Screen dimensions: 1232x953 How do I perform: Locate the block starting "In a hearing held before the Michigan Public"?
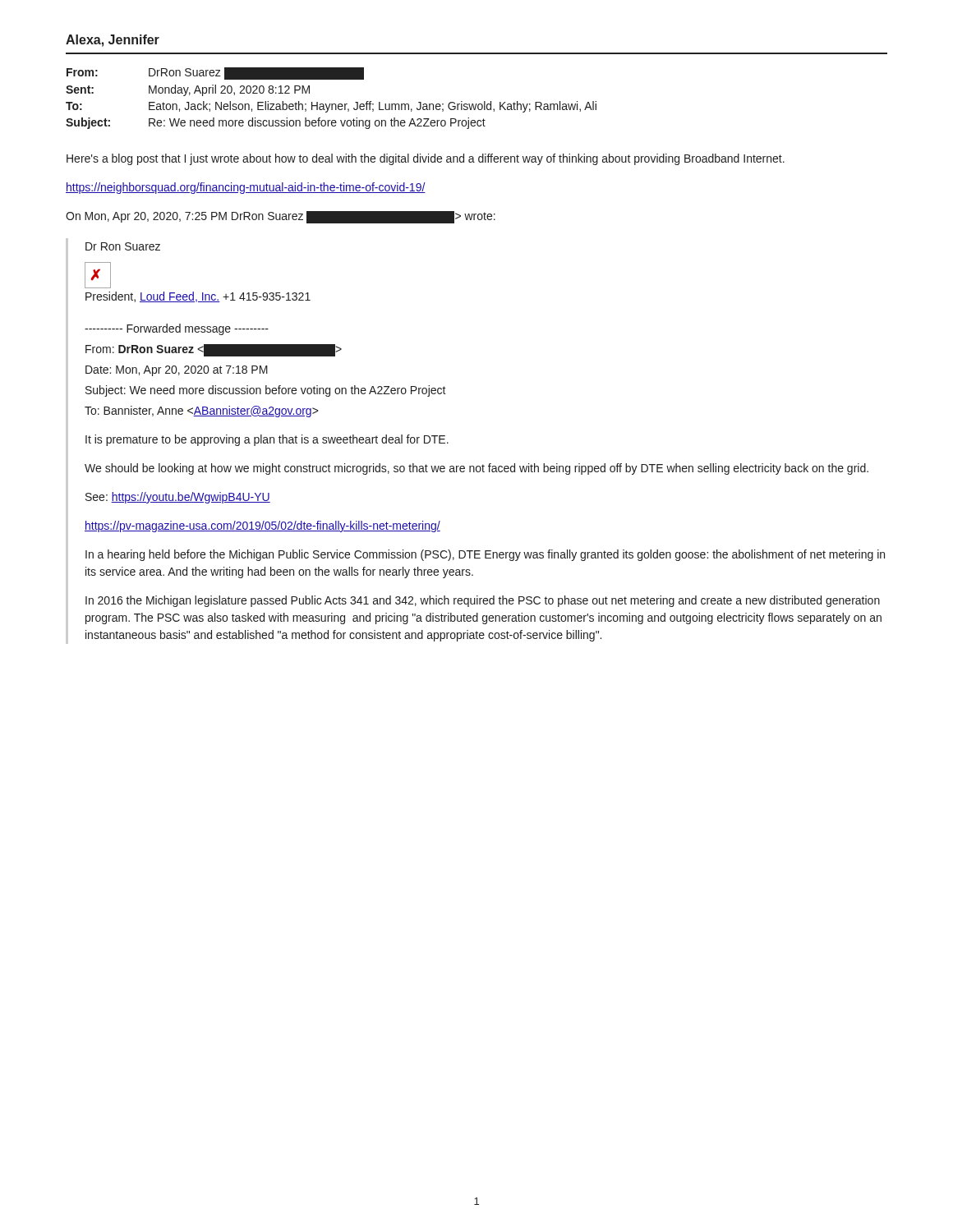tap(486, 563)
